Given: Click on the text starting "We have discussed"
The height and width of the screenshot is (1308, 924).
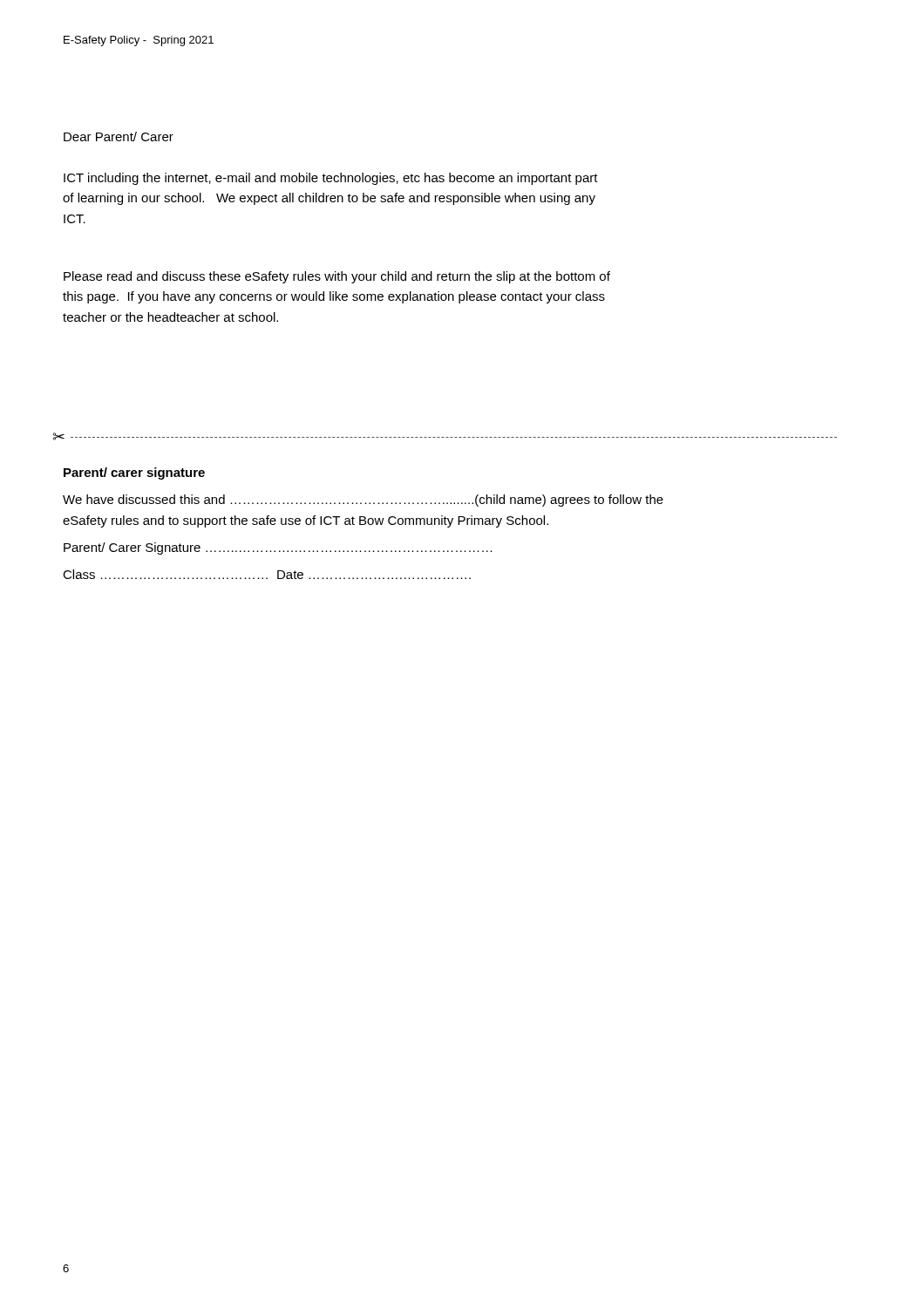Looking at the screenshot, I should point(363,510).
